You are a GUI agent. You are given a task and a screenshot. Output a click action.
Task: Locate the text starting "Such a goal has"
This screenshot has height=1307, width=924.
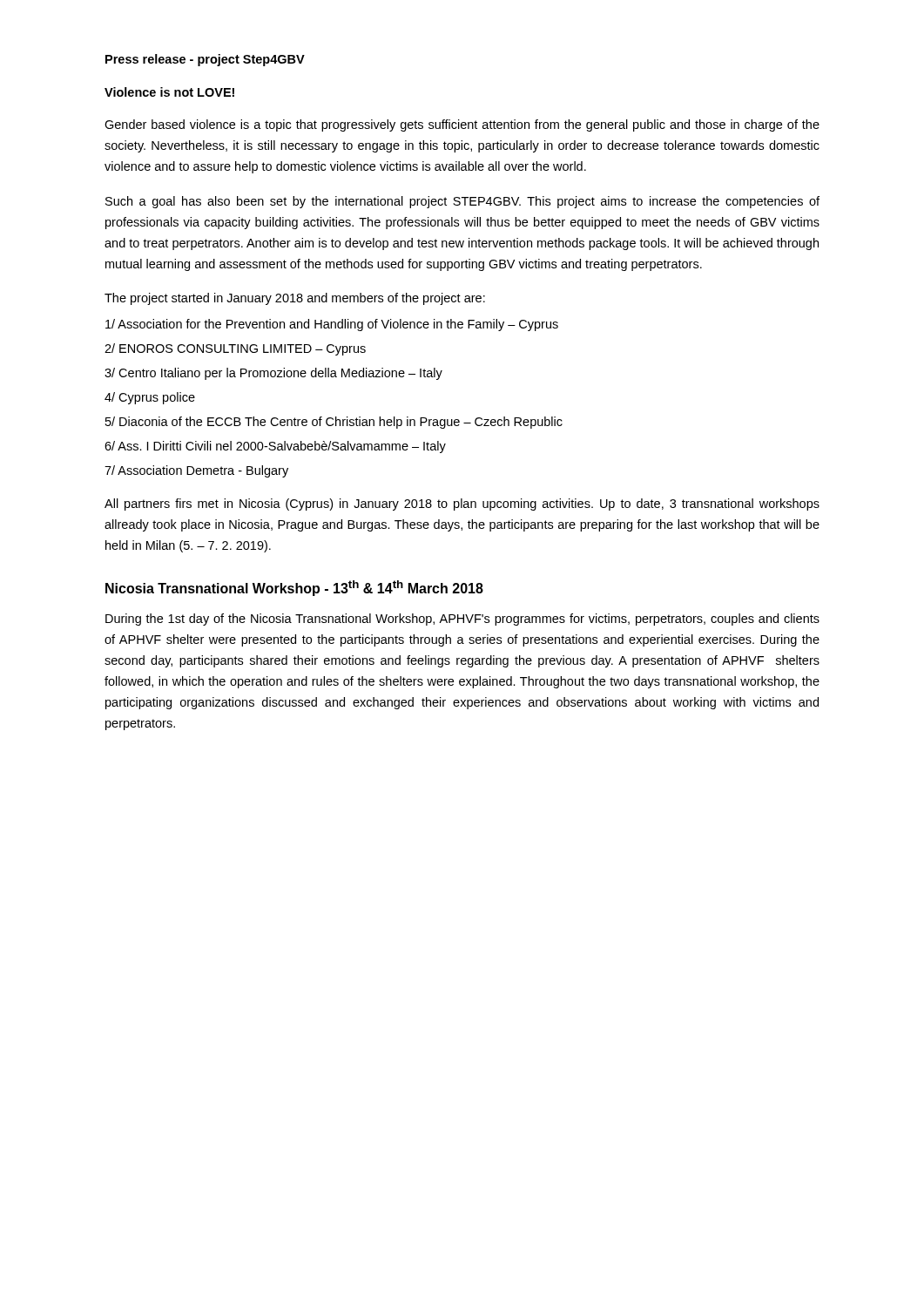pyautogui.click(x=462, y=232)
